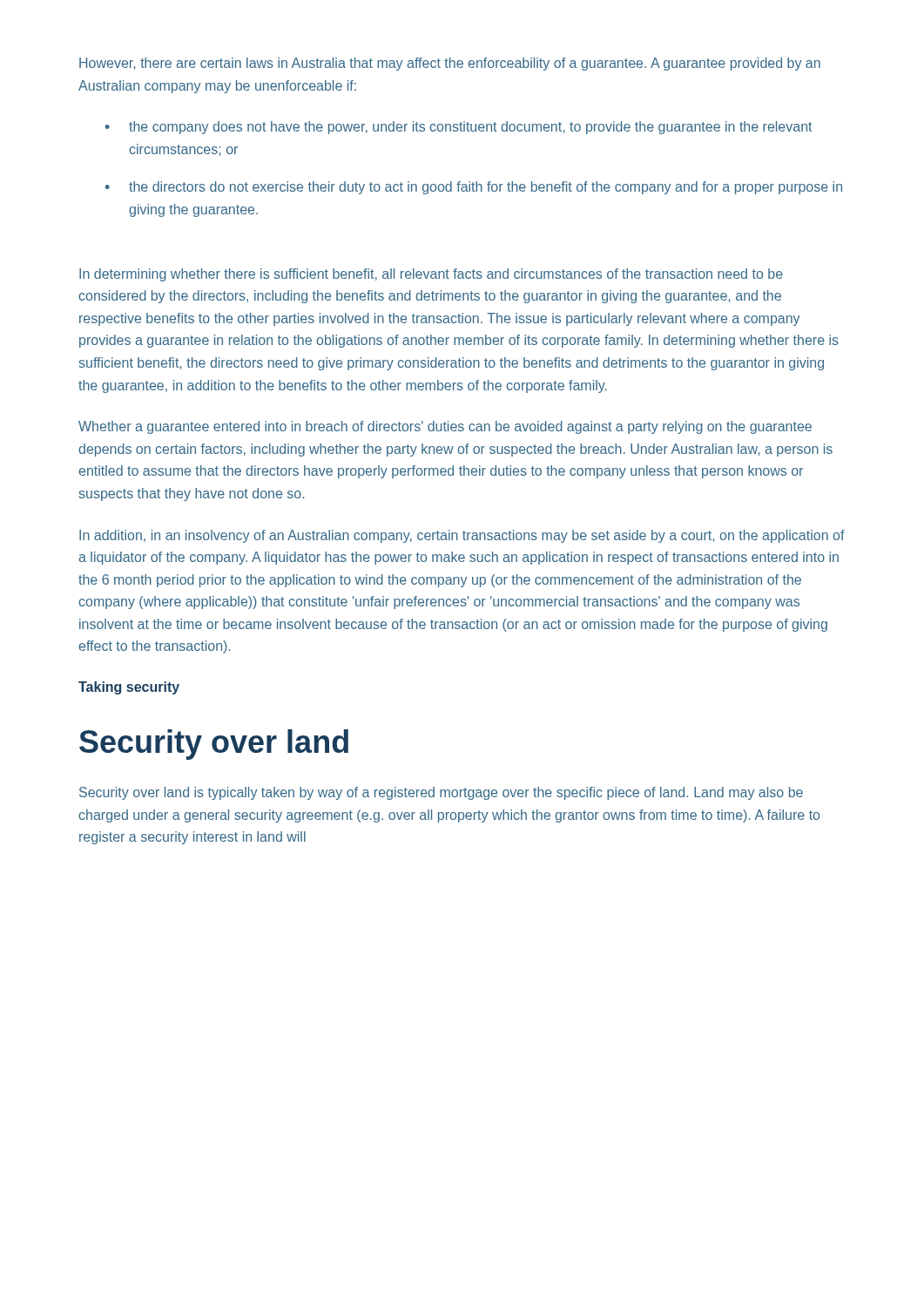924x1307 pixels.
Task: Locate the title with the text "Security over land"
Action: point(214,742)
